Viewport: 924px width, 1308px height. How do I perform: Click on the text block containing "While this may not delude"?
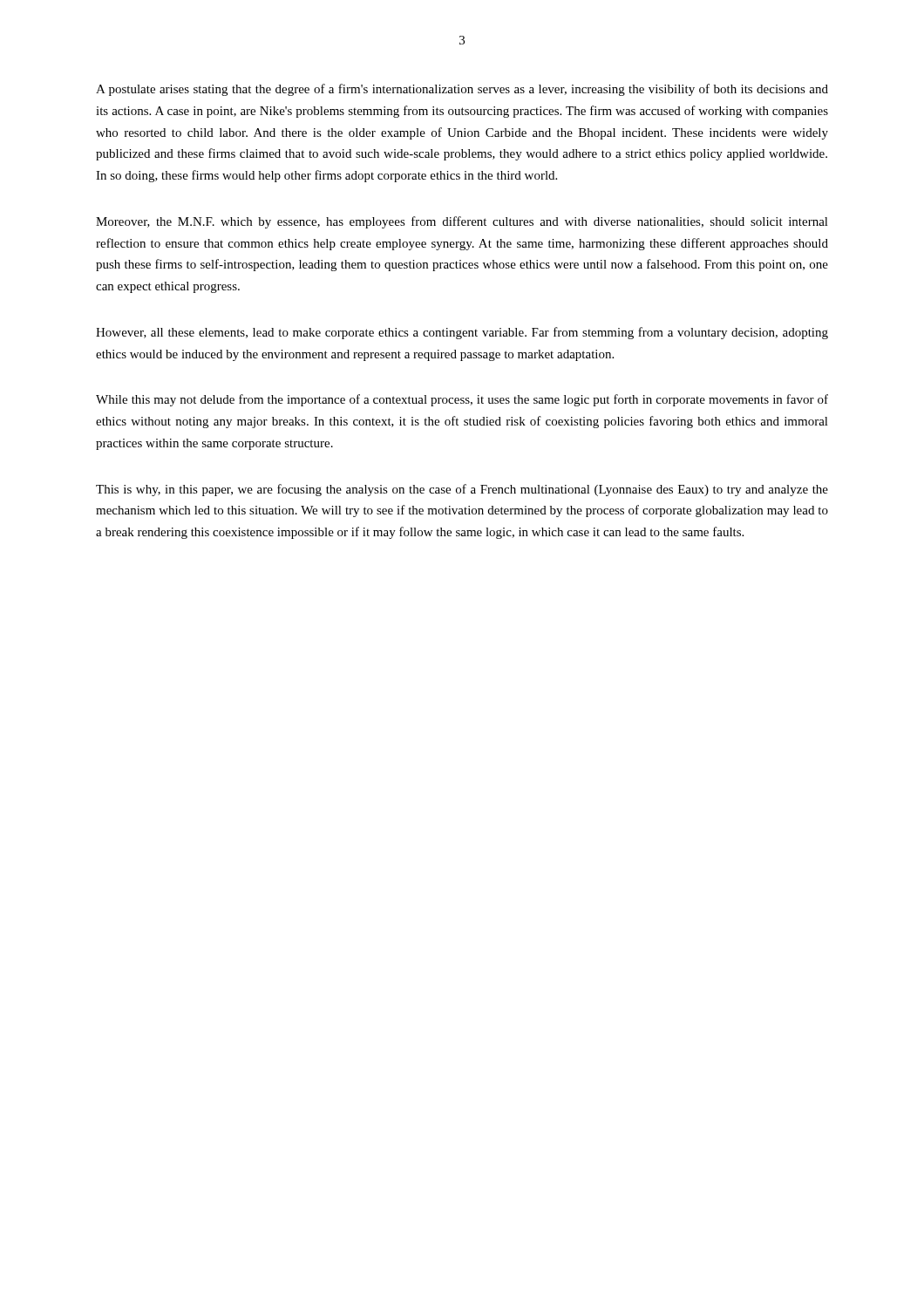(x=462, y=421)
